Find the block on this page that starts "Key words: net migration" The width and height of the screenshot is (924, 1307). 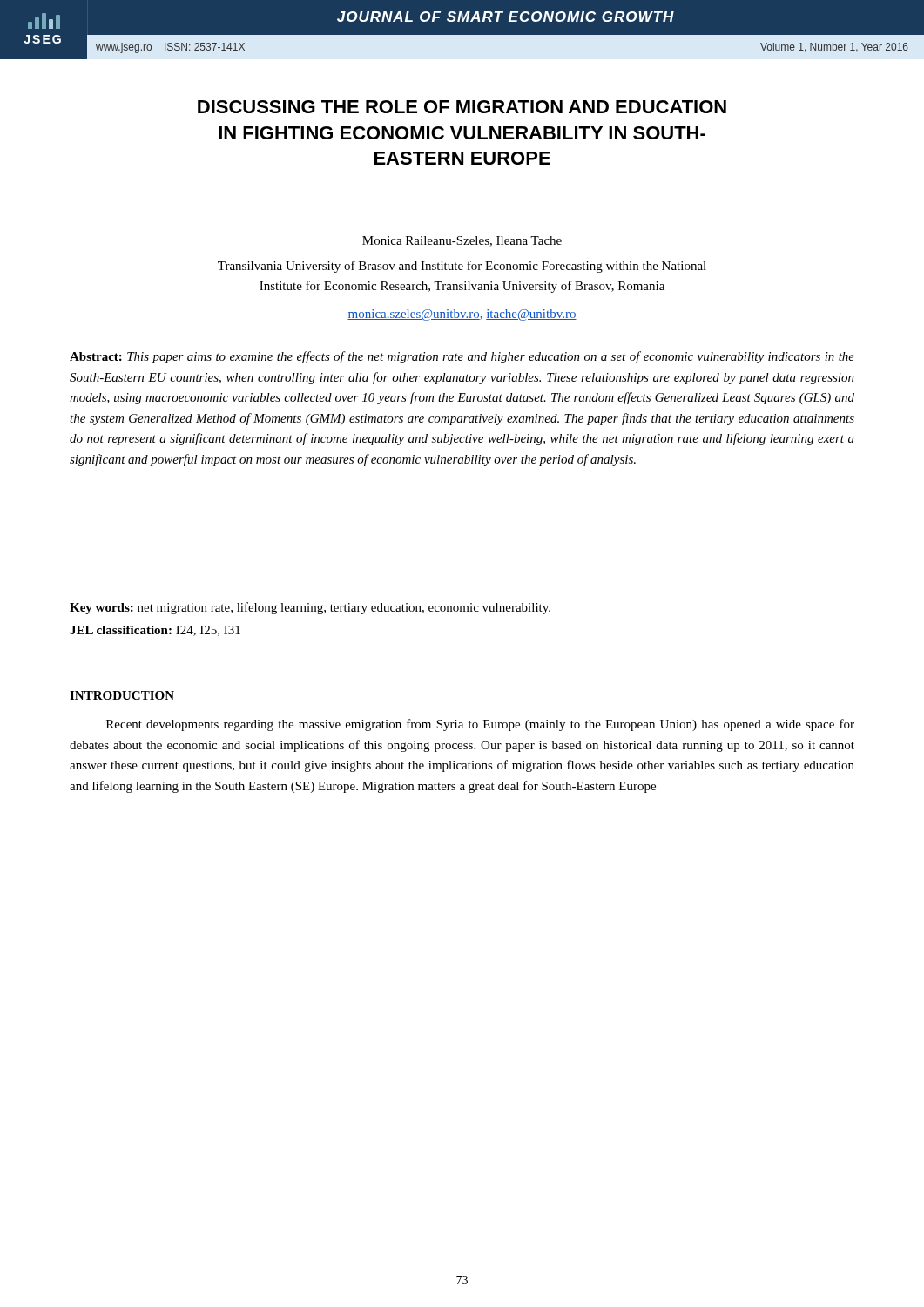click(x=310, y=607)
